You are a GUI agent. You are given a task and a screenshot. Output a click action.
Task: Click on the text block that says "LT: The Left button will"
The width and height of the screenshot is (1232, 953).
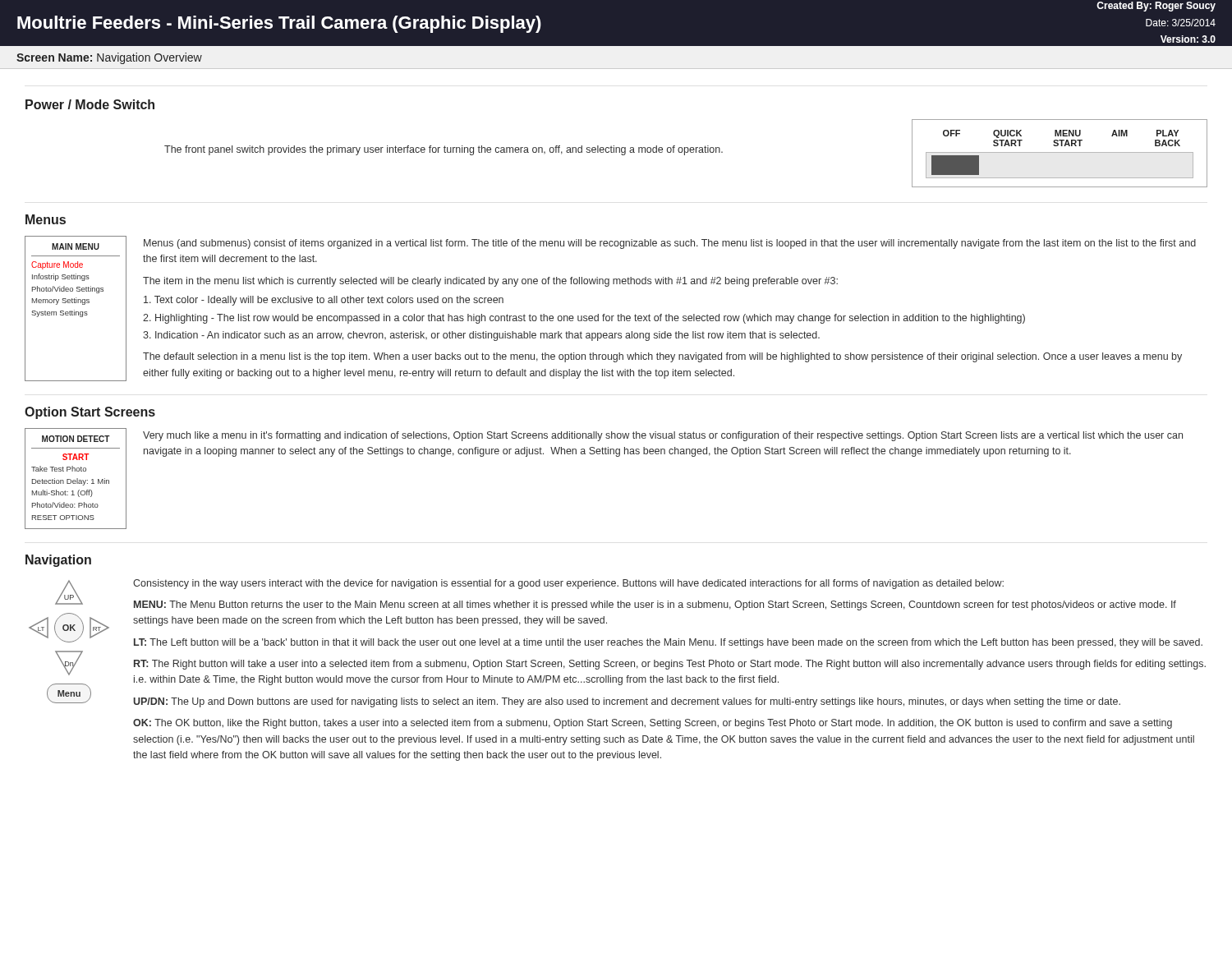pos(668,642)
